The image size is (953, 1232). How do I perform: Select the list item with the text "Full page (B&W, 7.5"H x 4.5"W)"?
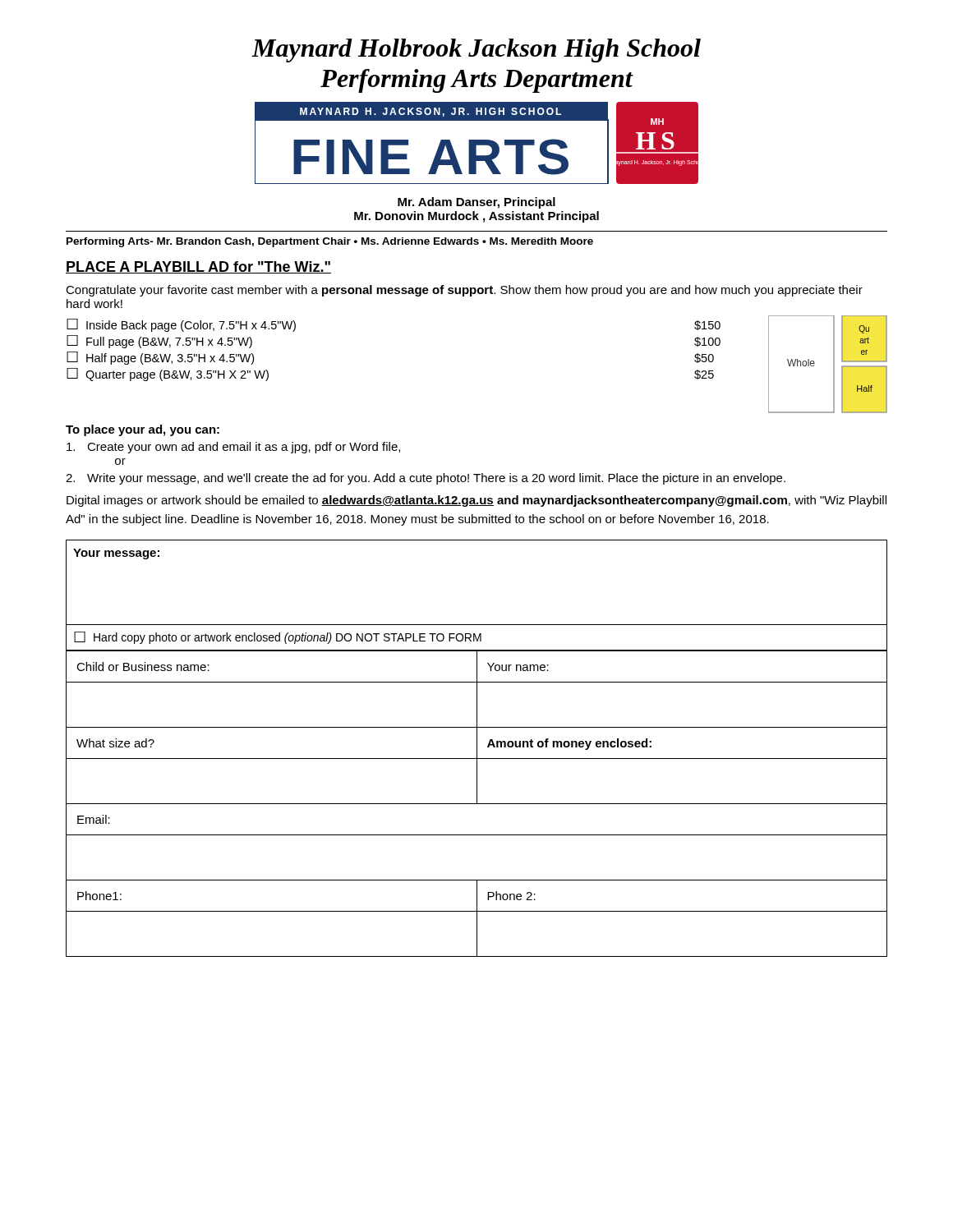click(x=169, y=342)
